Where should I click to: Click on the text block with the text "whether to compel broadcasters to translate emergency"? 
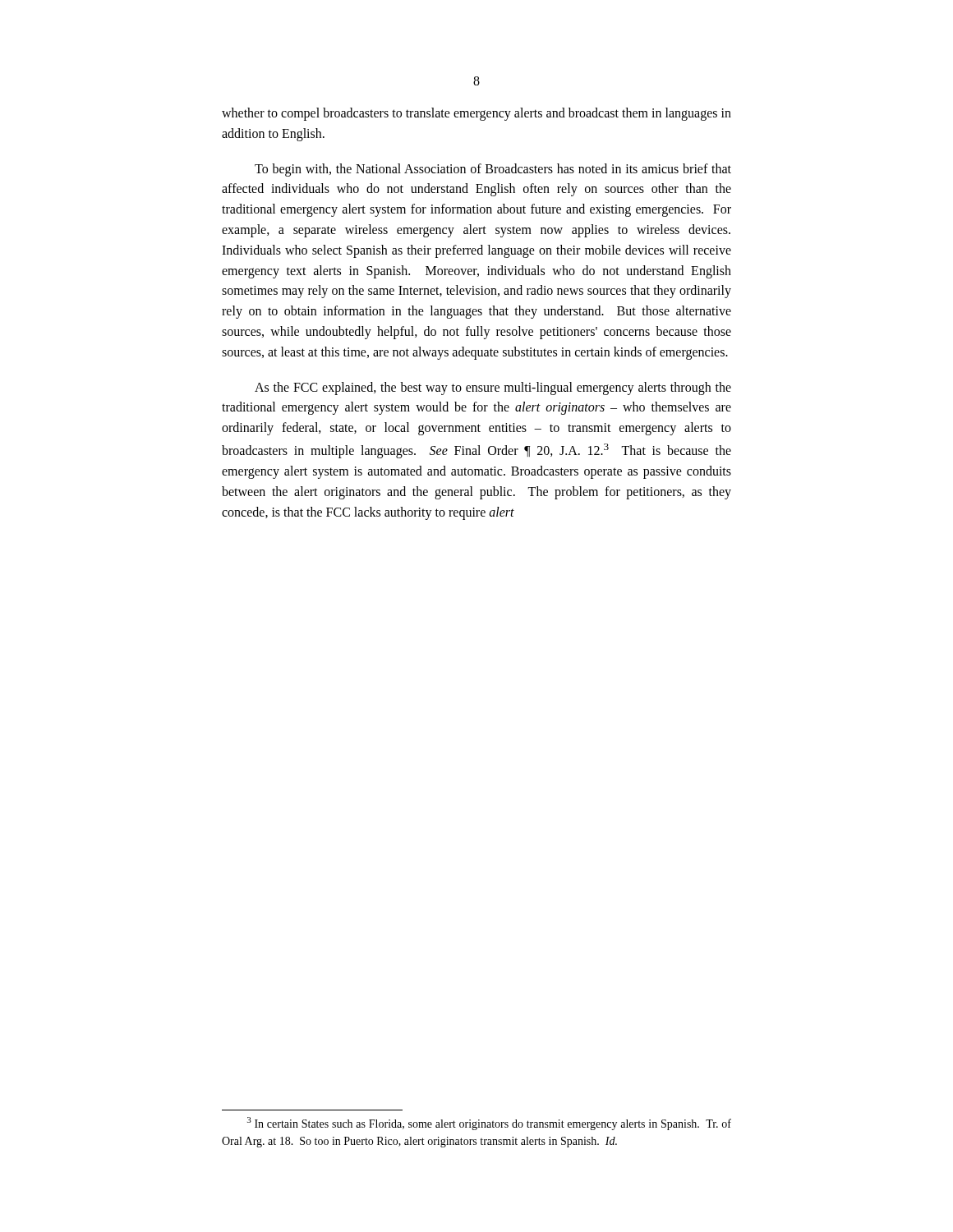tap(476, 124)
